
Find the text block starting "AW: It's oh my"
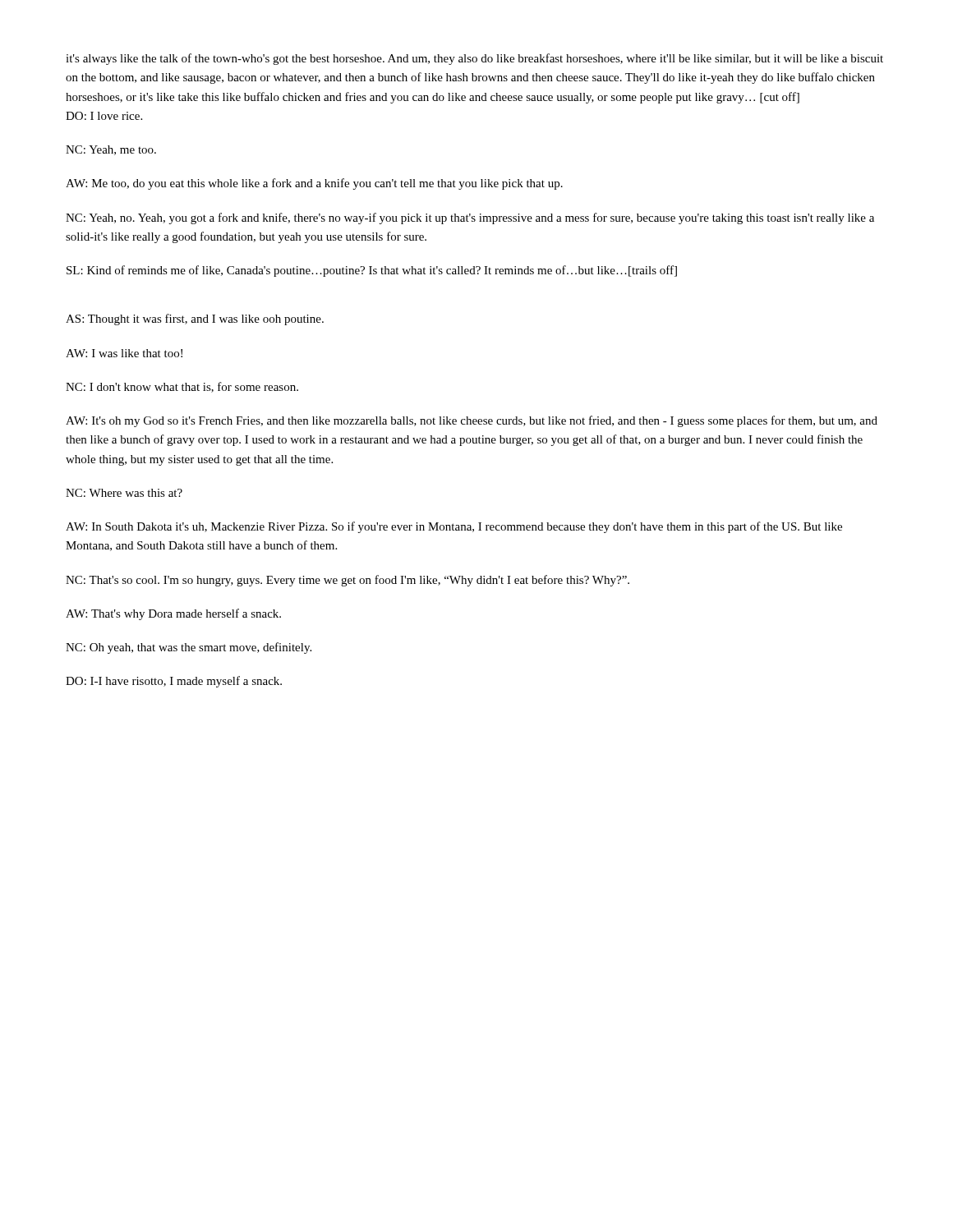pyautogui.click(x=472, y=440)
